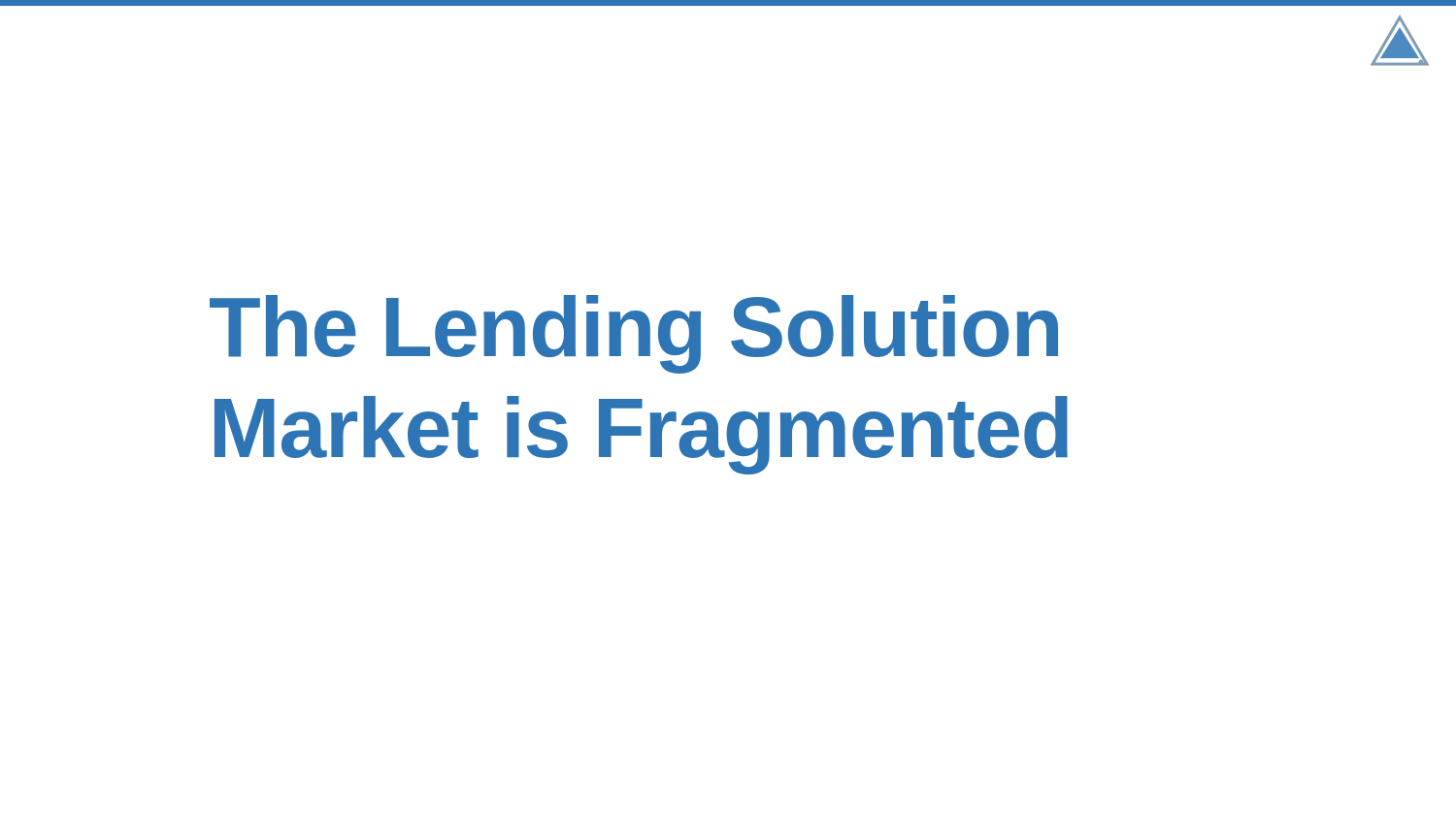This screenshot has width=1456, height=819.
Task: Where is the title that starts "The Lending SolutionMarket is"?
Action: 723,377
